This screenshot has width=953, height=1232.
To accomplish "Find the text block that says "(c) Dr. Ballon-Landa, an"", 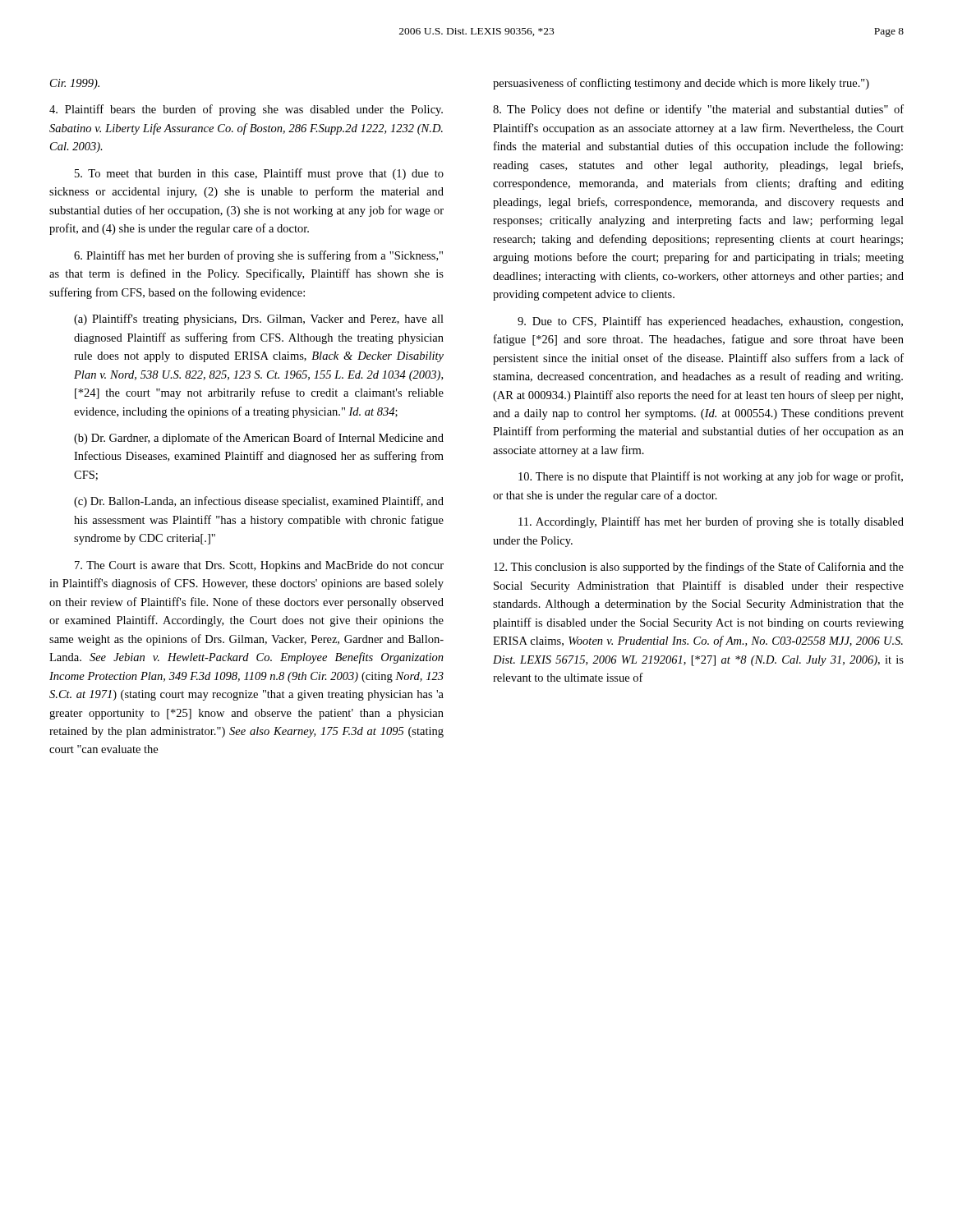I will tap(259, 520).
